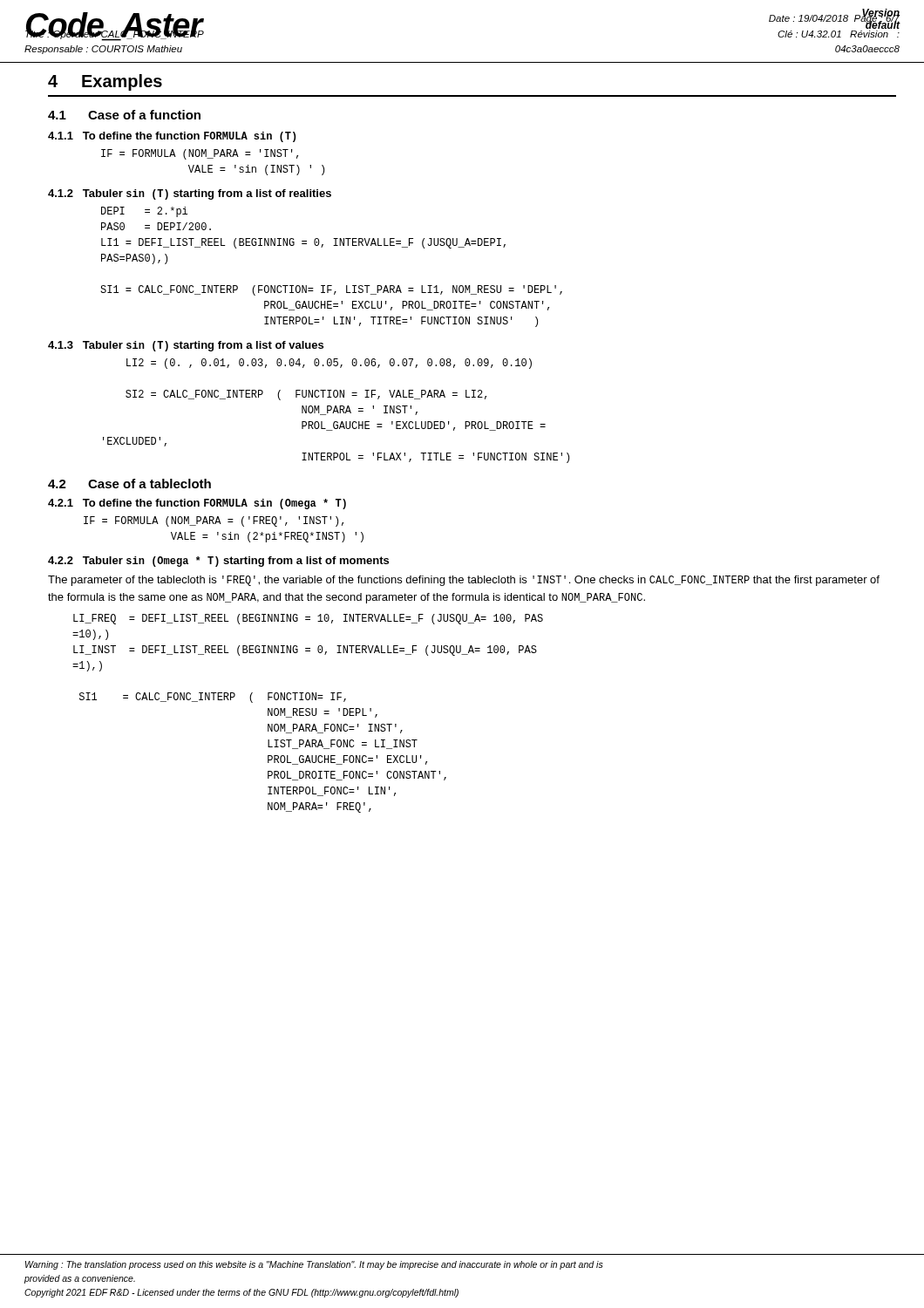Select the section header containing "4 Examples"
924x1308 pixels.
(x=472, y=84)
